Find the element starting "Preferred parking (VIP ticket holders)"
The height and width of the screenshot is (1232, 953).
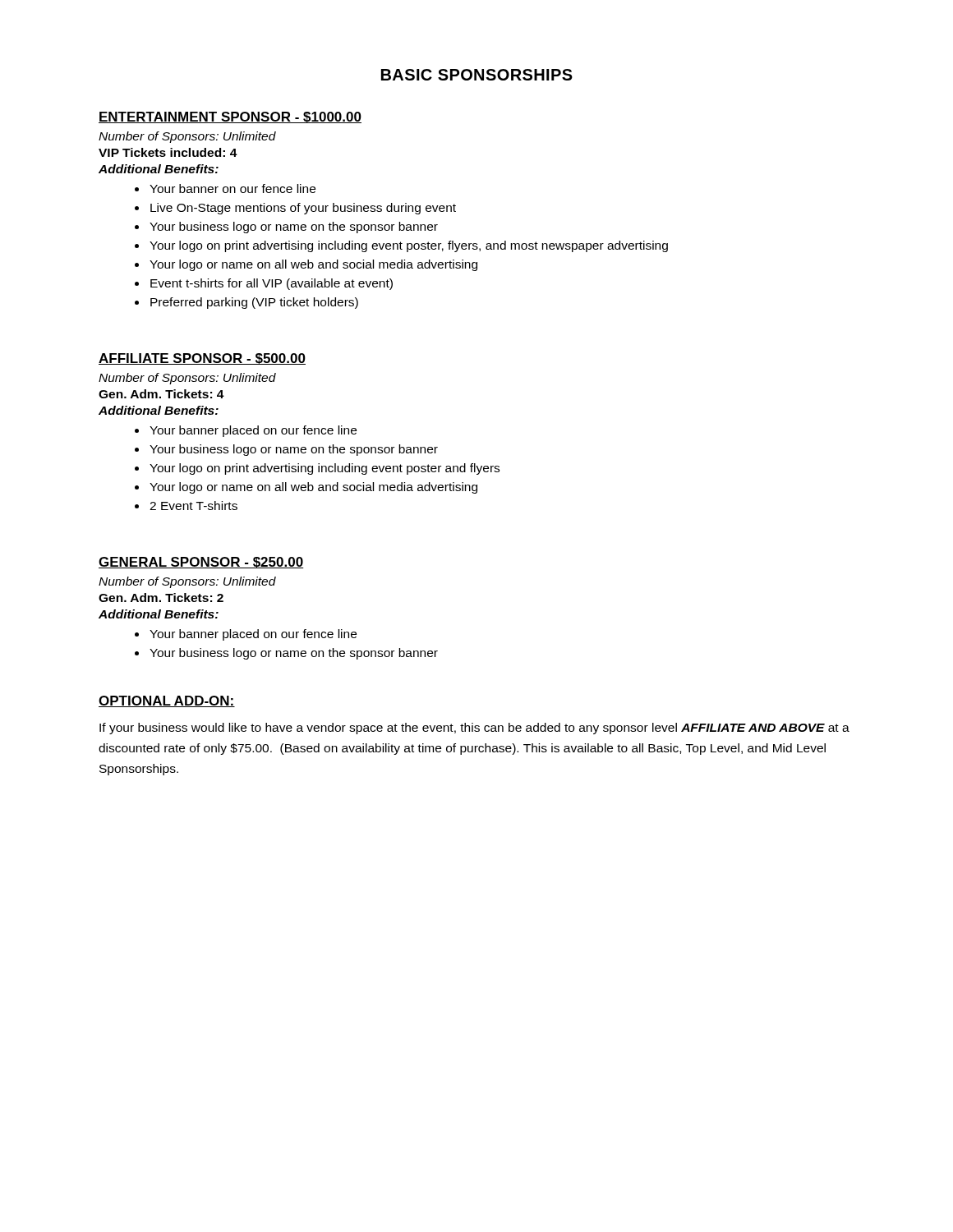tap(254, 302)
